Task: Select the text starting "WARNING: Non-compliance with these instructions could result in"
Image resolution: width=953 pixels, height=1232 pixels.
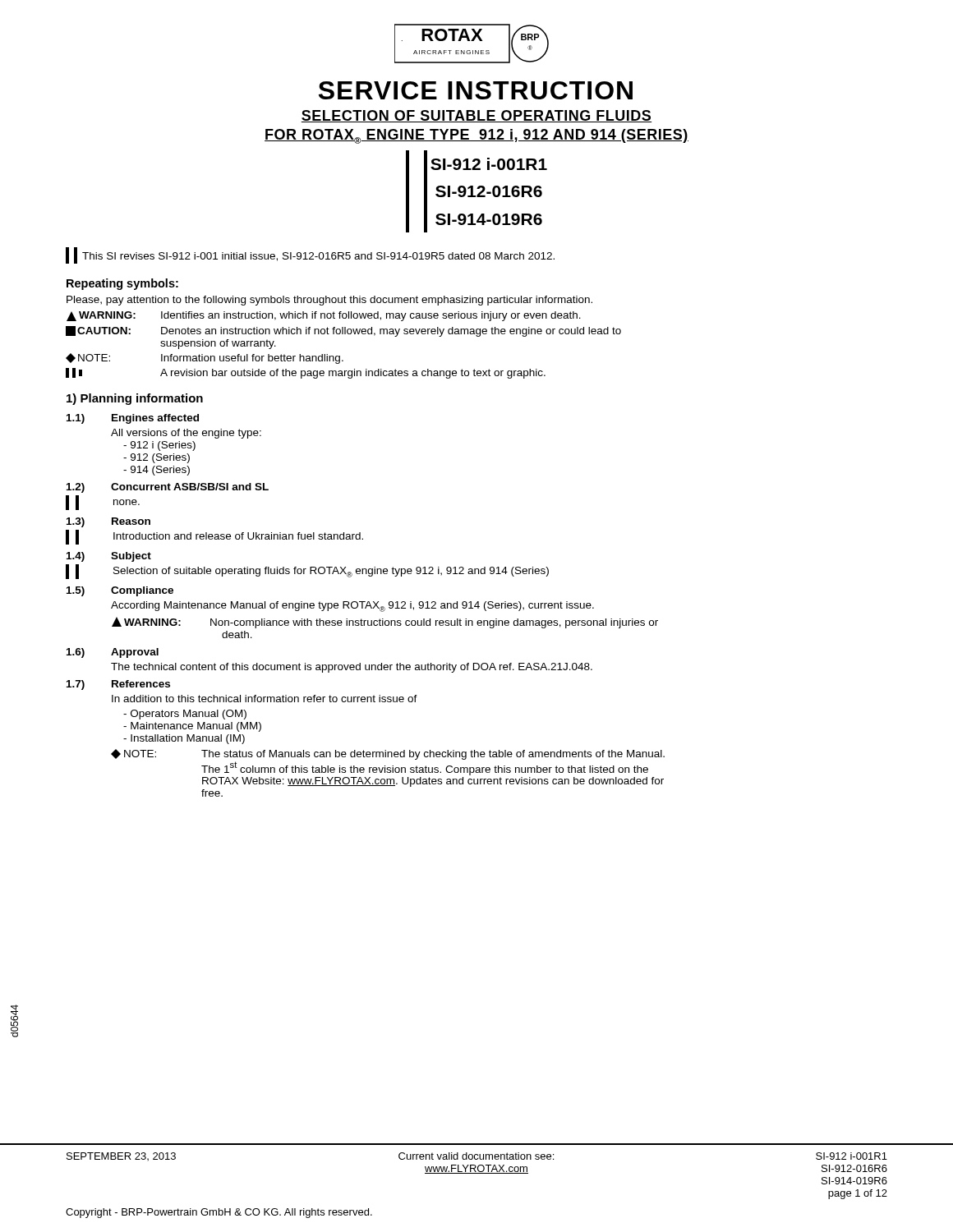Action: click(499, 628)
